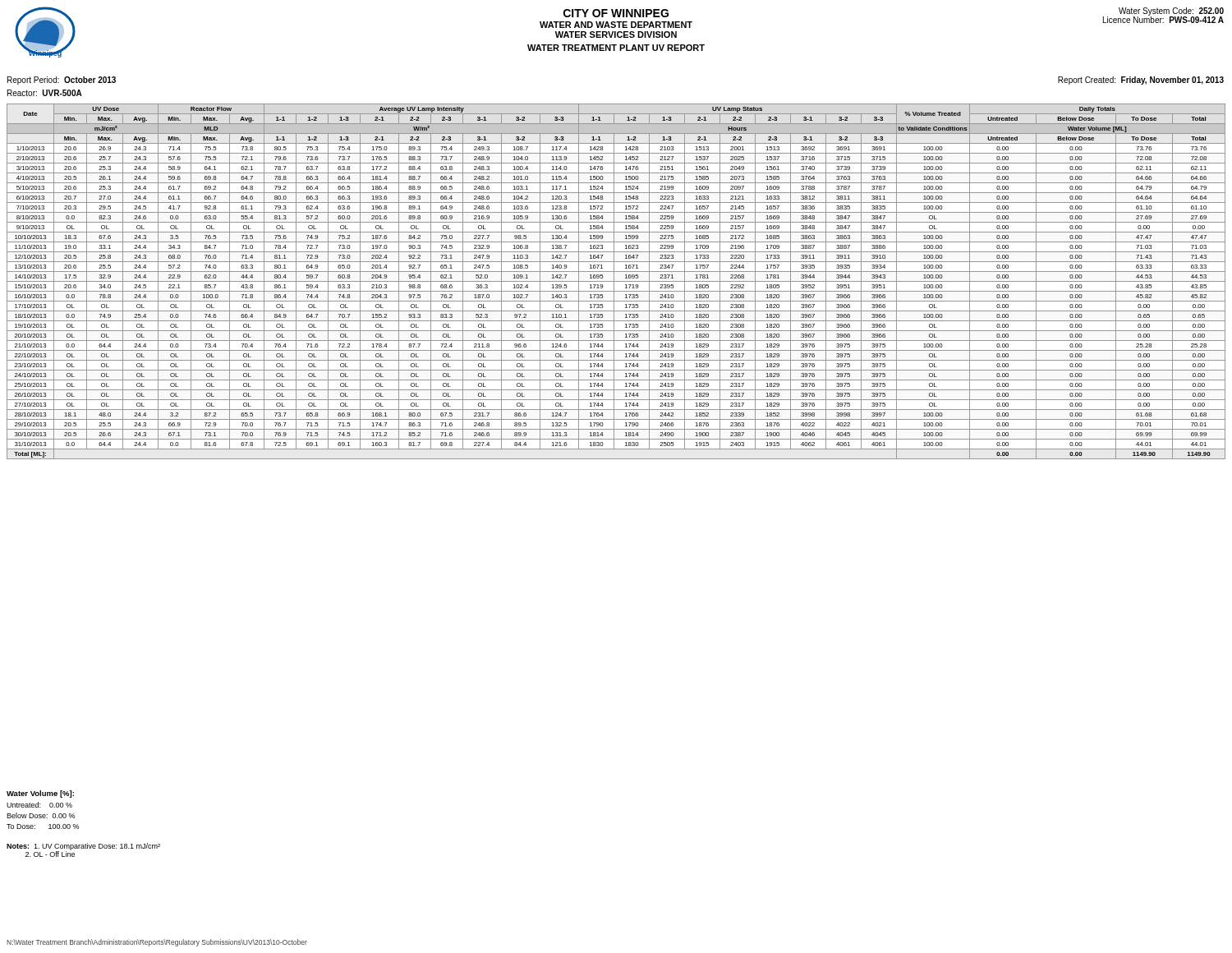The image size is (1232, 953).
Task: Select the text block starting "Below Dose: 0.00"
Action: 41,816
